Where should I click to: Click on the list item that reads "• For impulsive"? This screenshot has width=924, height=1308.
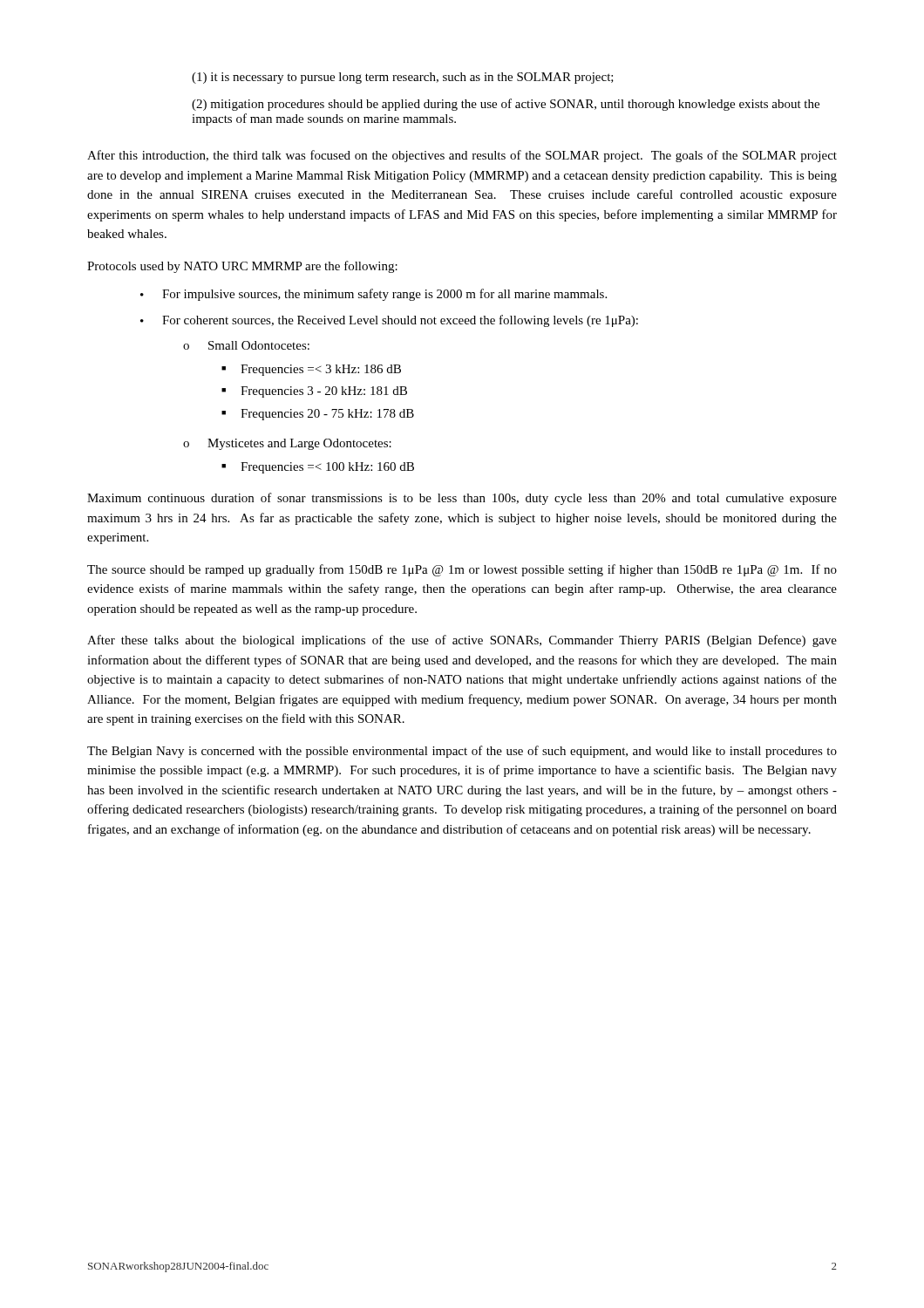click(x=488, y=294)
